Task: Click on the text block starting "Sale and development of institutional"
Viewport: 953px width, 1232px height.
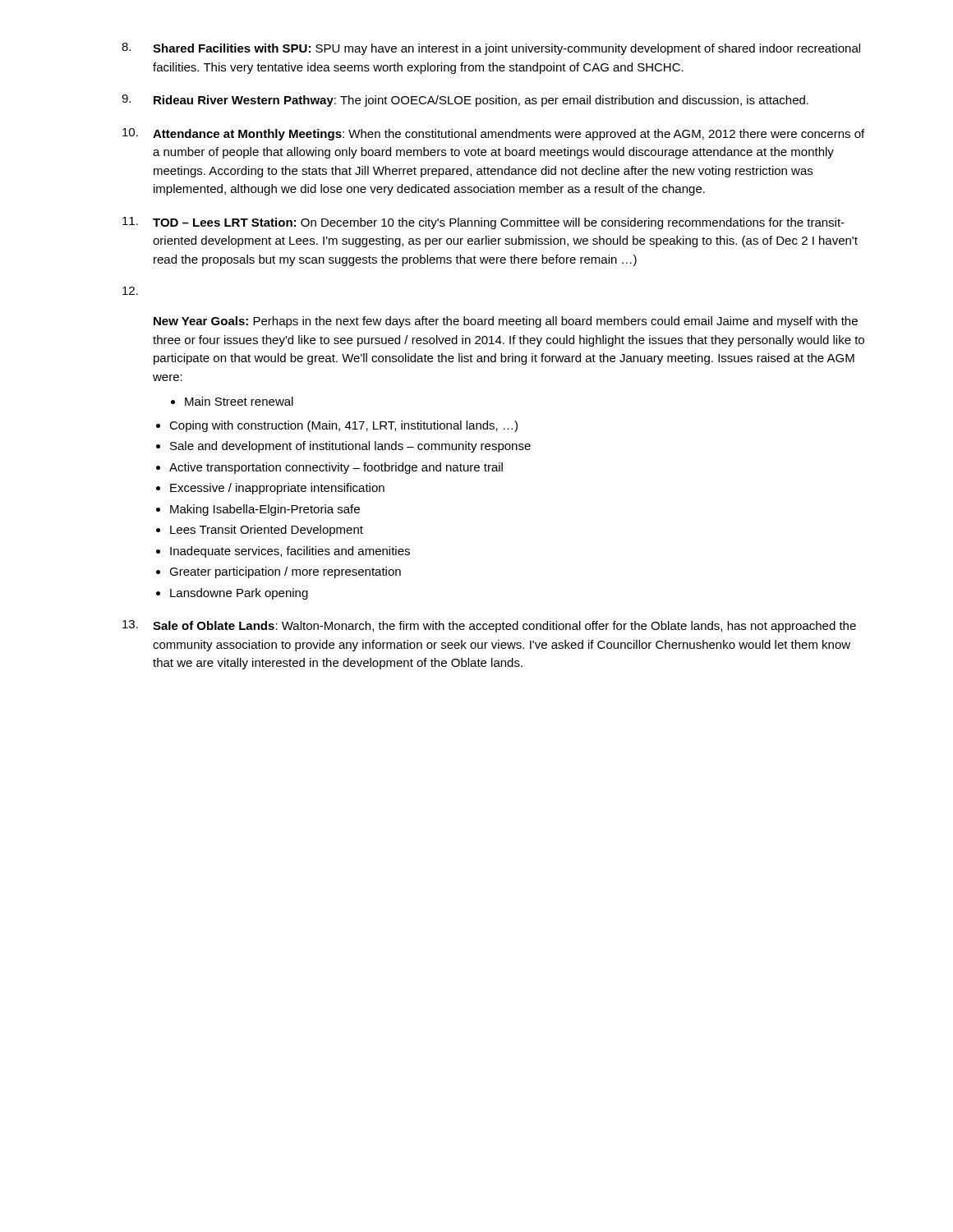Action: tap(350, 446)
